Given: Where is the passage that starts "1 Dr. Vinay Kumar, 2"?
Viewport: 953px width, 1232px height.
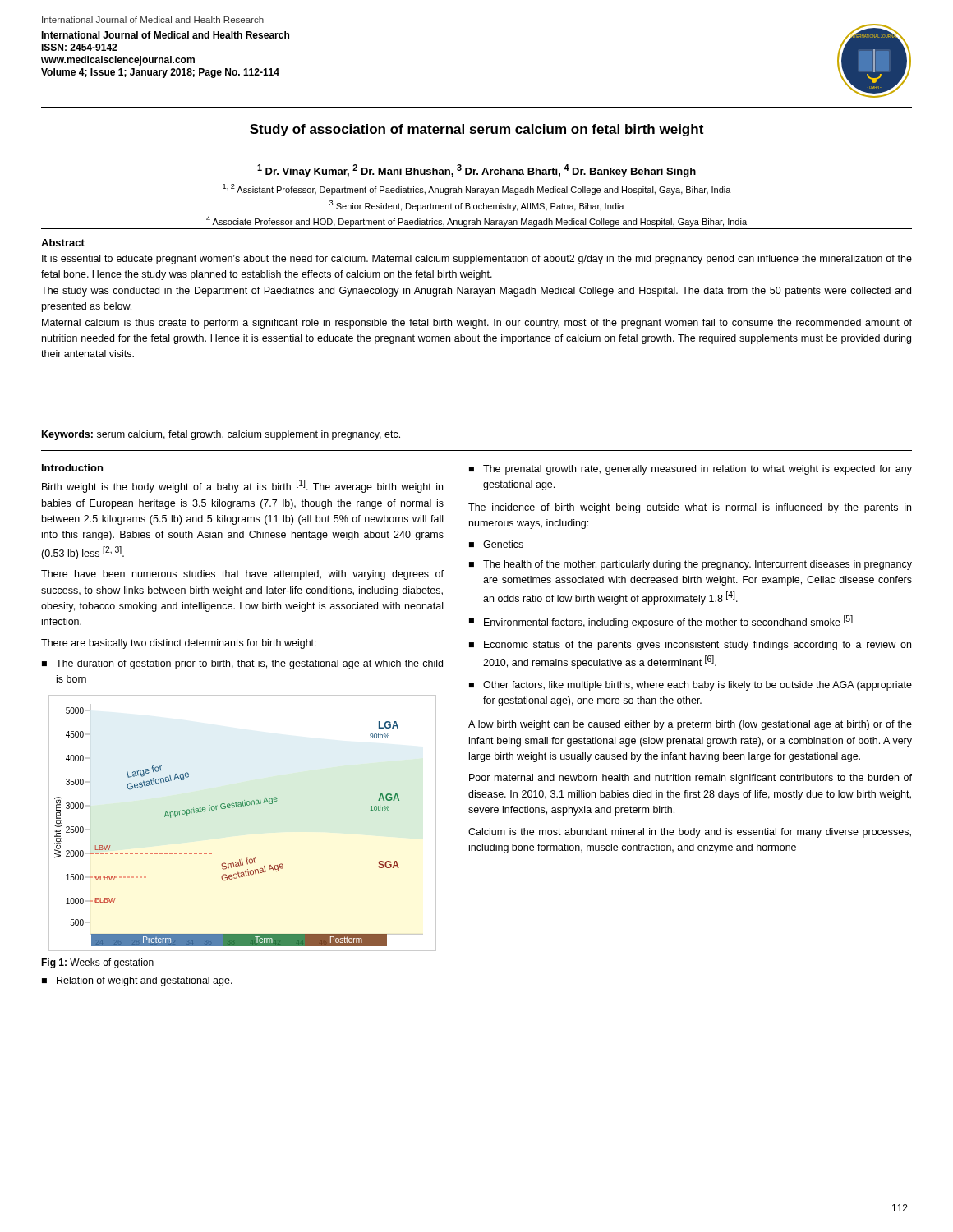Looking at the screenshot, I should (476, 170).
